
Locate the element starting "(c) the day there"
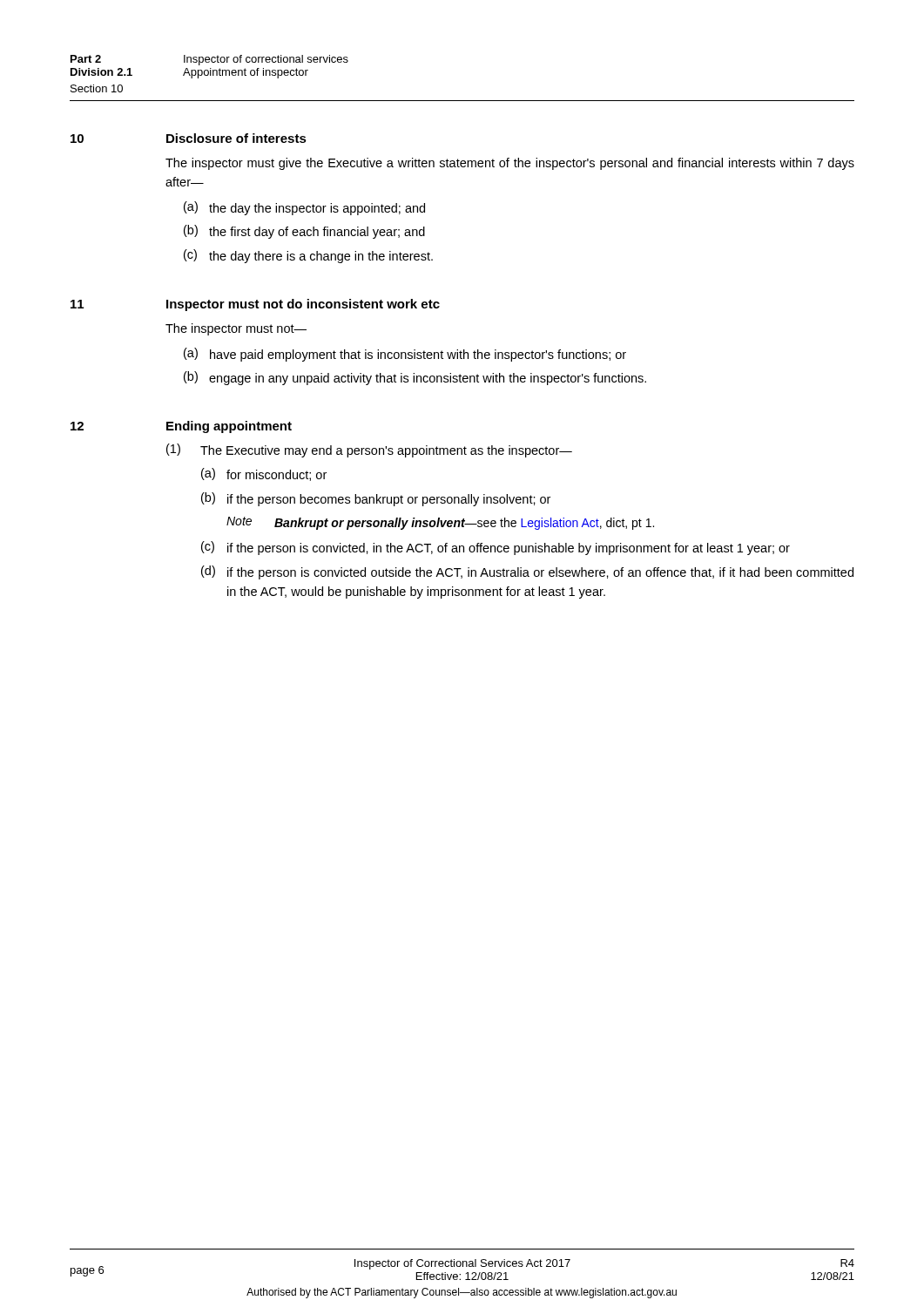pos(308,256)
